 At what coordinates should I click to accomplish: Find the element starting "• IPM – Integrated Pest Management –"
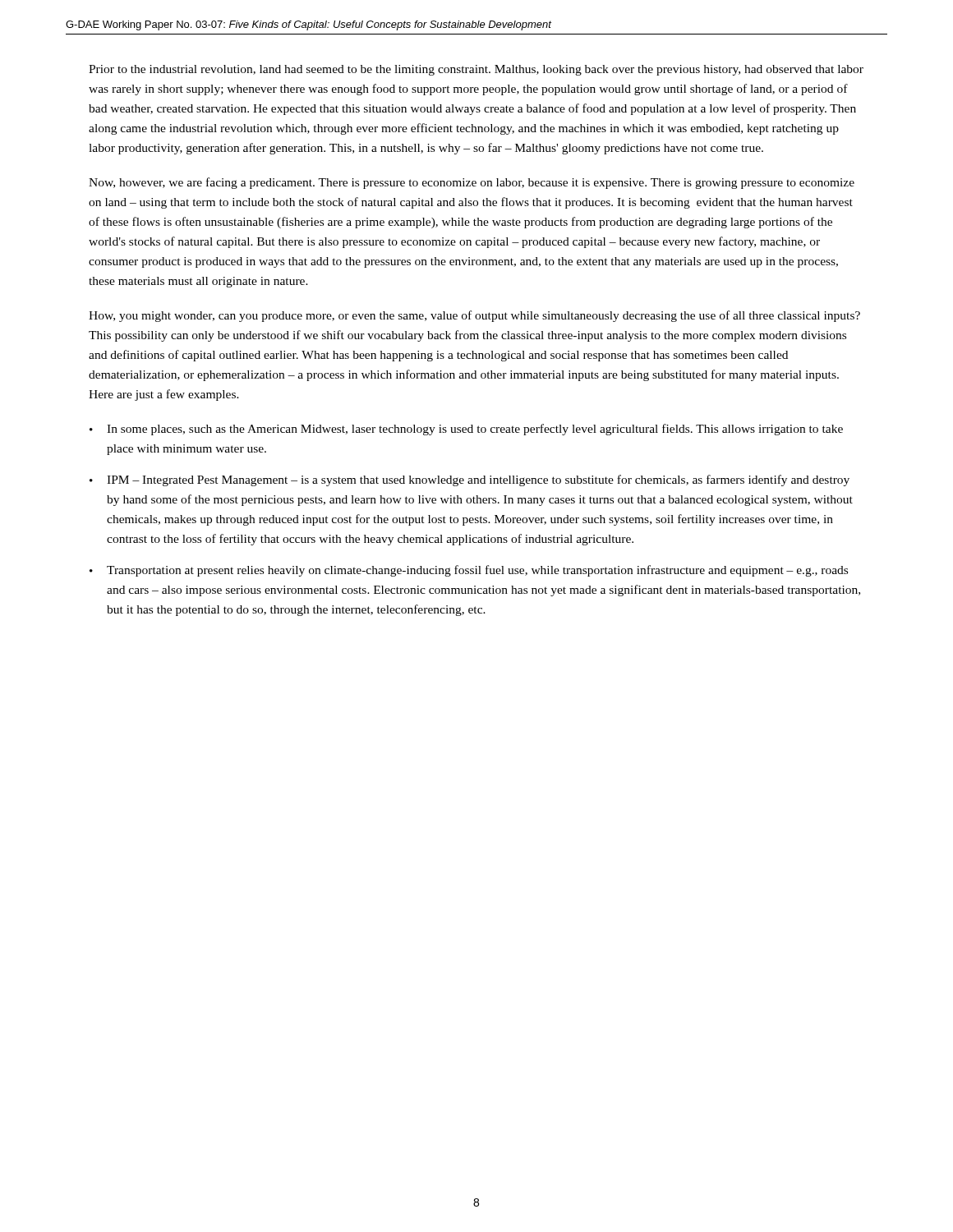click(x=476, y=509)
